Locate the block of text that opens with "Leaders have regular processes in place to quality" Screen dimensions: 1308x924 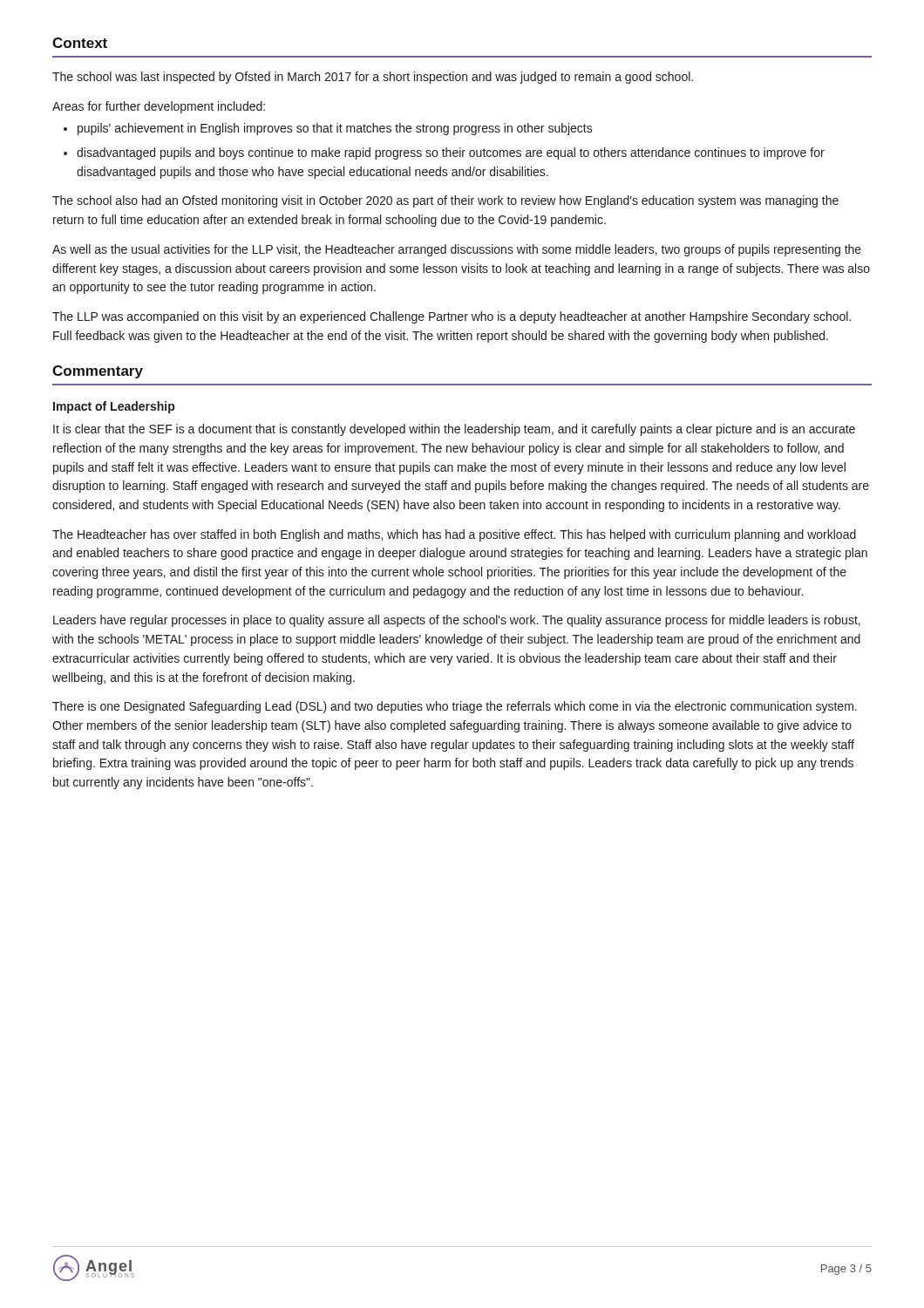[x=457, y=649]
